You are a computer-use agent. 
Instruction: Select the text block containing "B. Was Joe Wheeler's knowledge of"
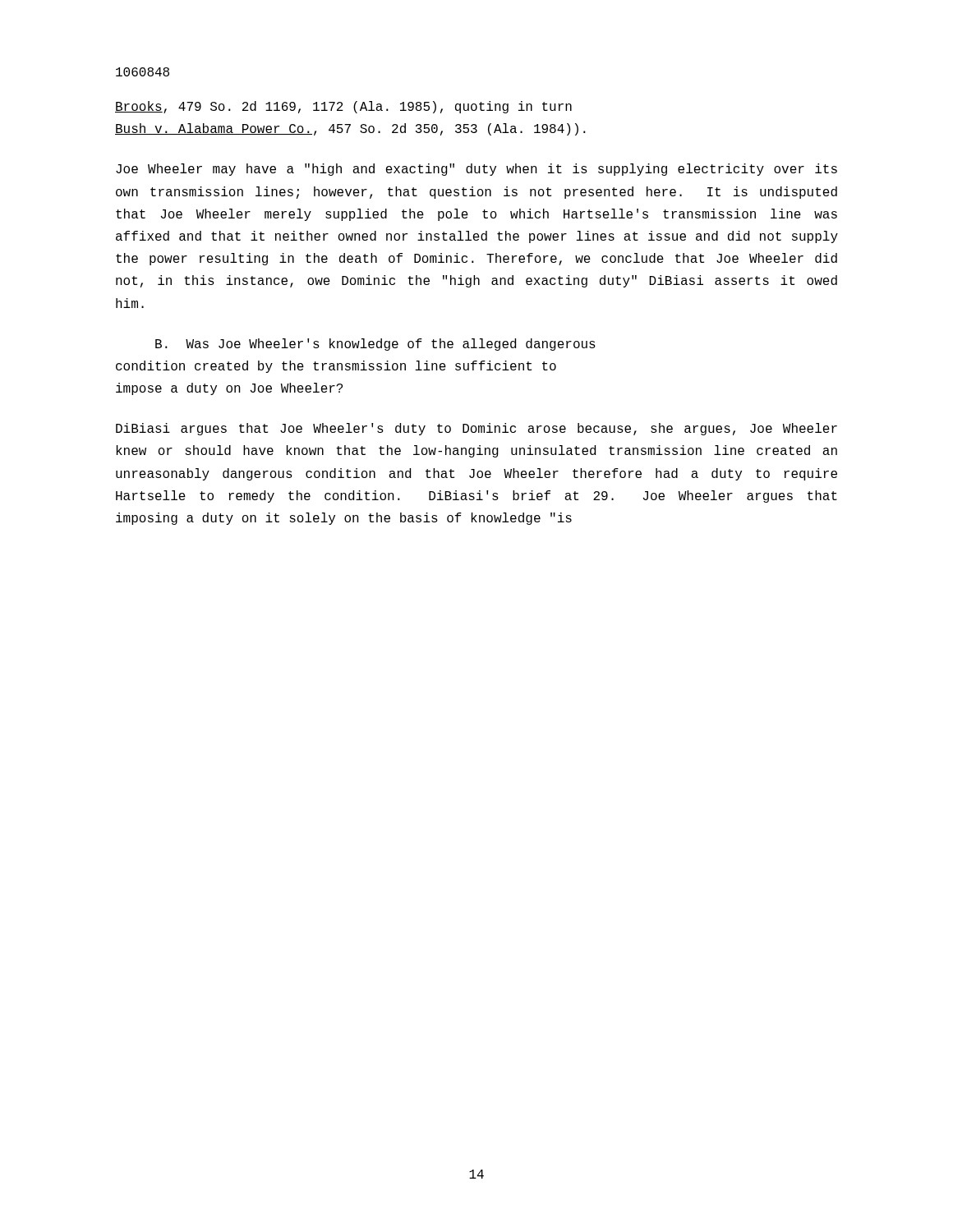(x=476, y=368)
